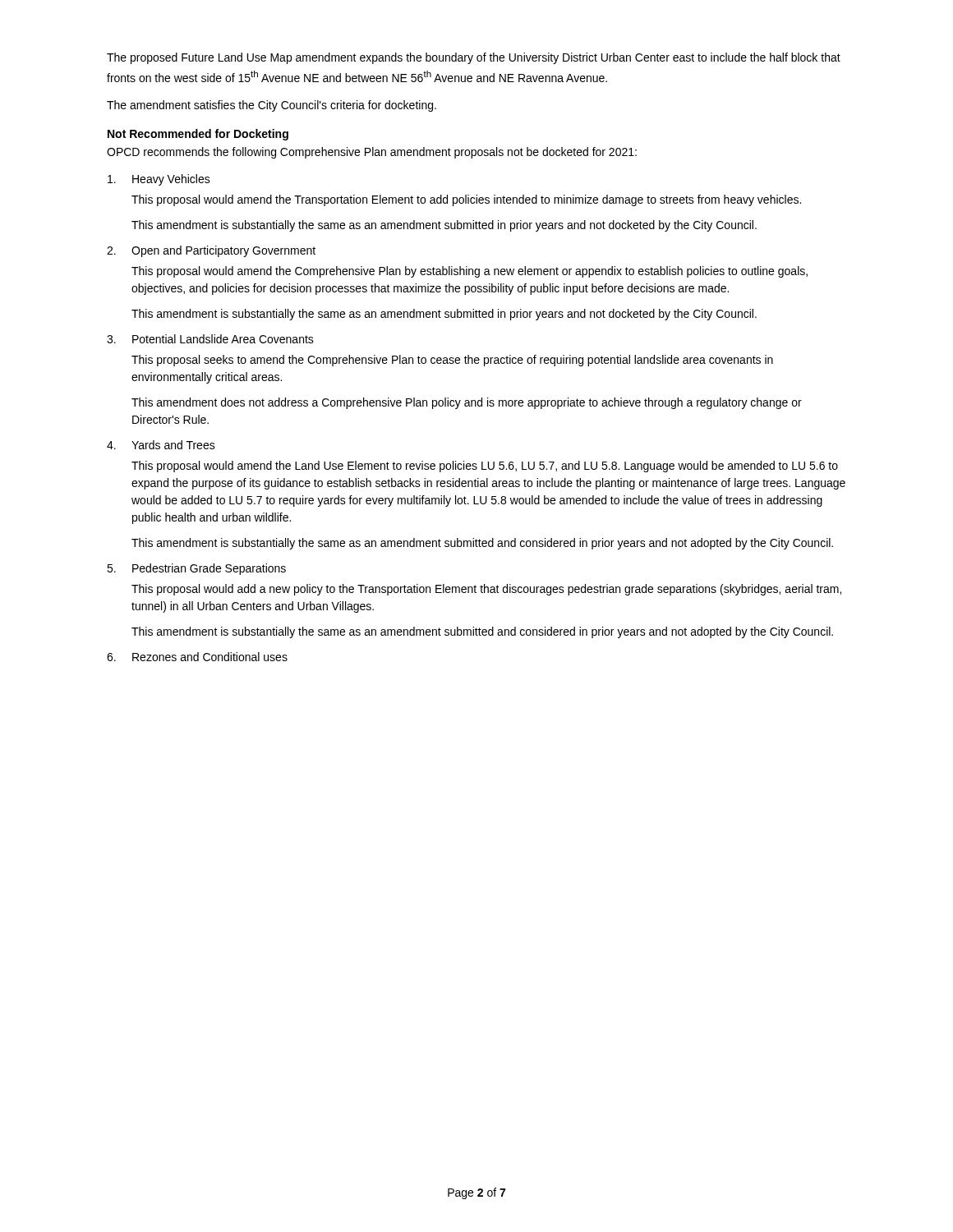This screenshot has height=1232, width=953.
Task: Navigate to the block starting "Not Recommended for Docketing"
Action: (198, 134)
